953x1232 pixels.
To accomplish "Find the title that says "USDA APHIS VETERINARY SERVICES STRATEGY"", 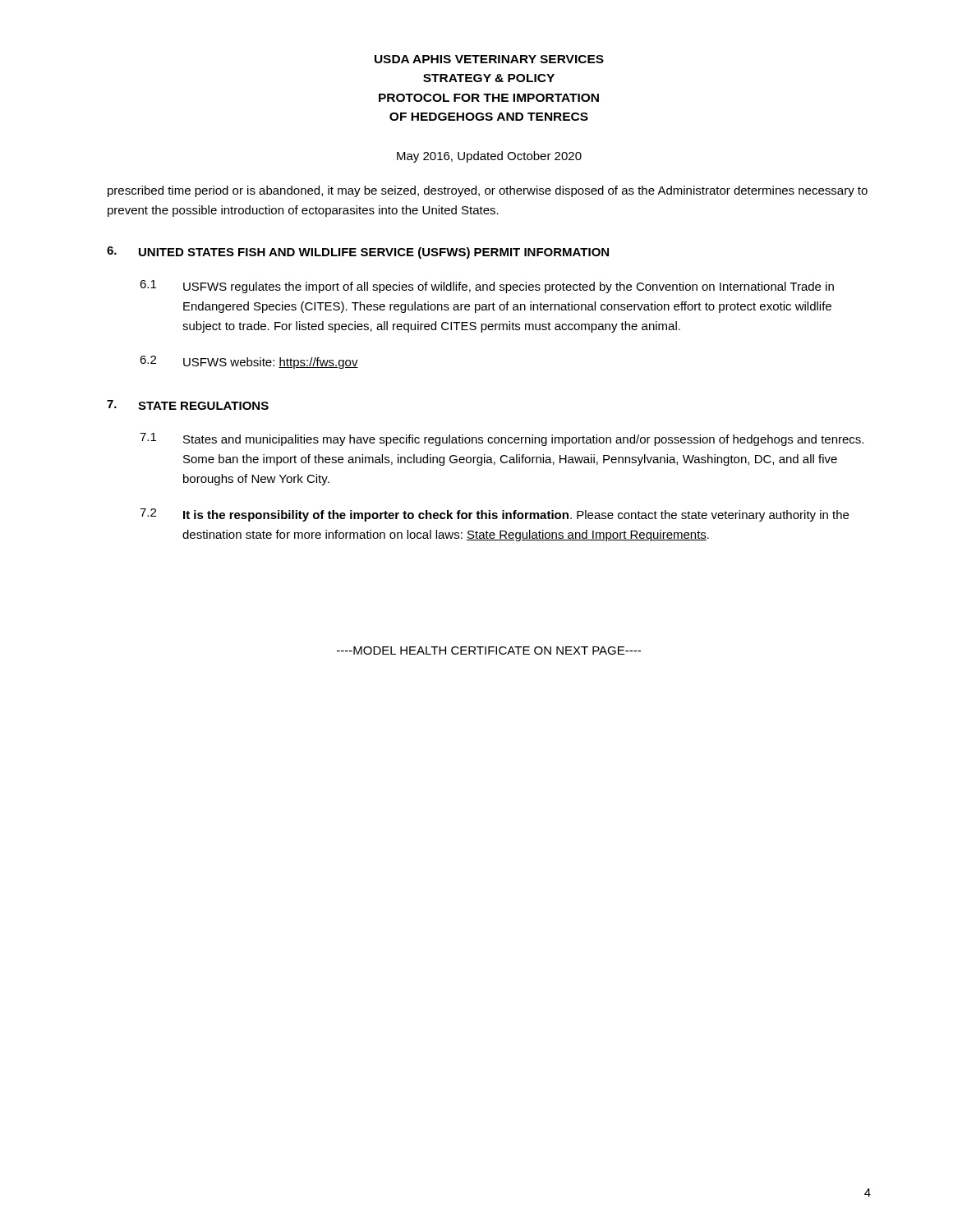I will point(489,87).
